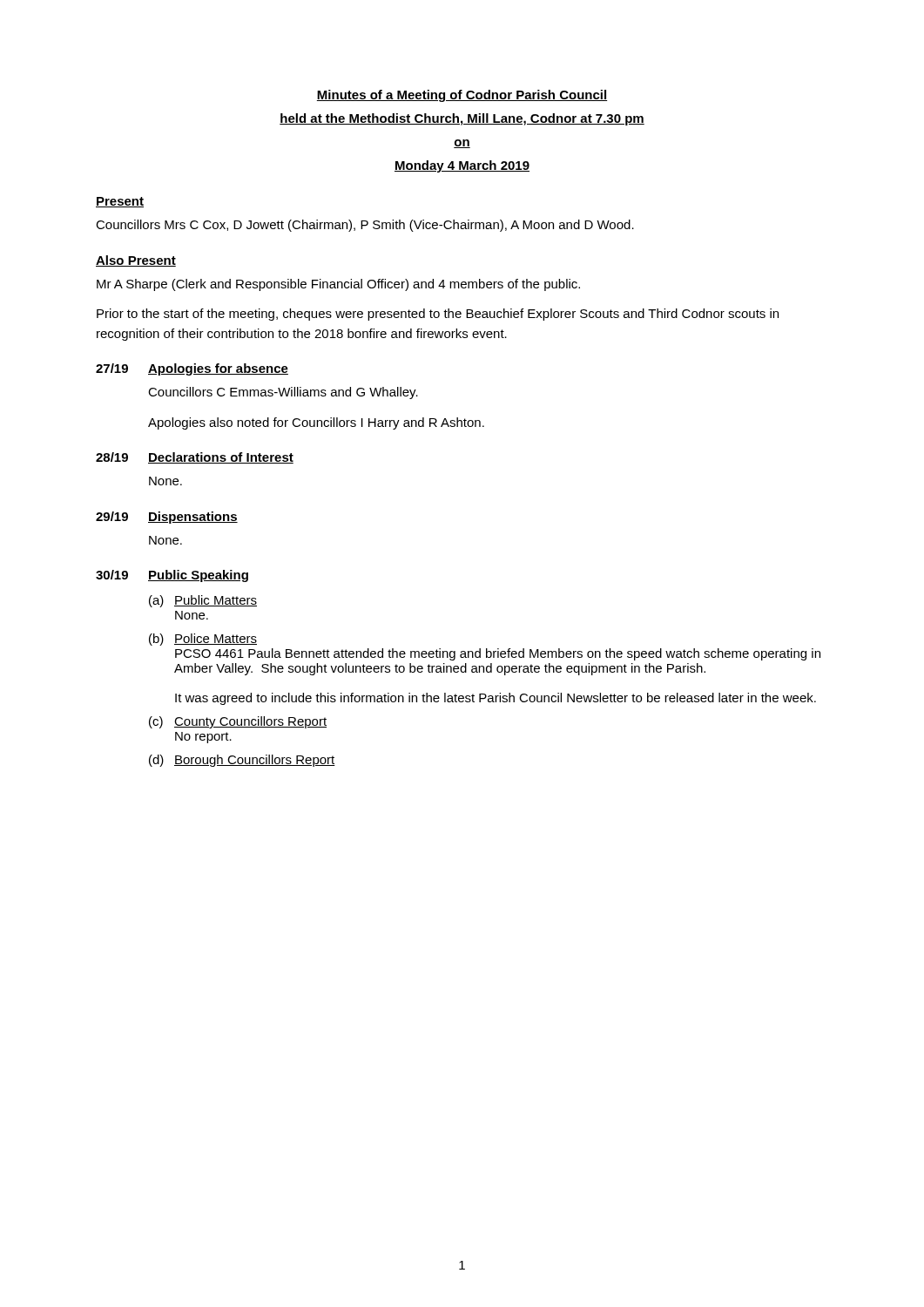Locate the passage starting "Councillors C Emmas-Williams"

(x=283, y=393)
